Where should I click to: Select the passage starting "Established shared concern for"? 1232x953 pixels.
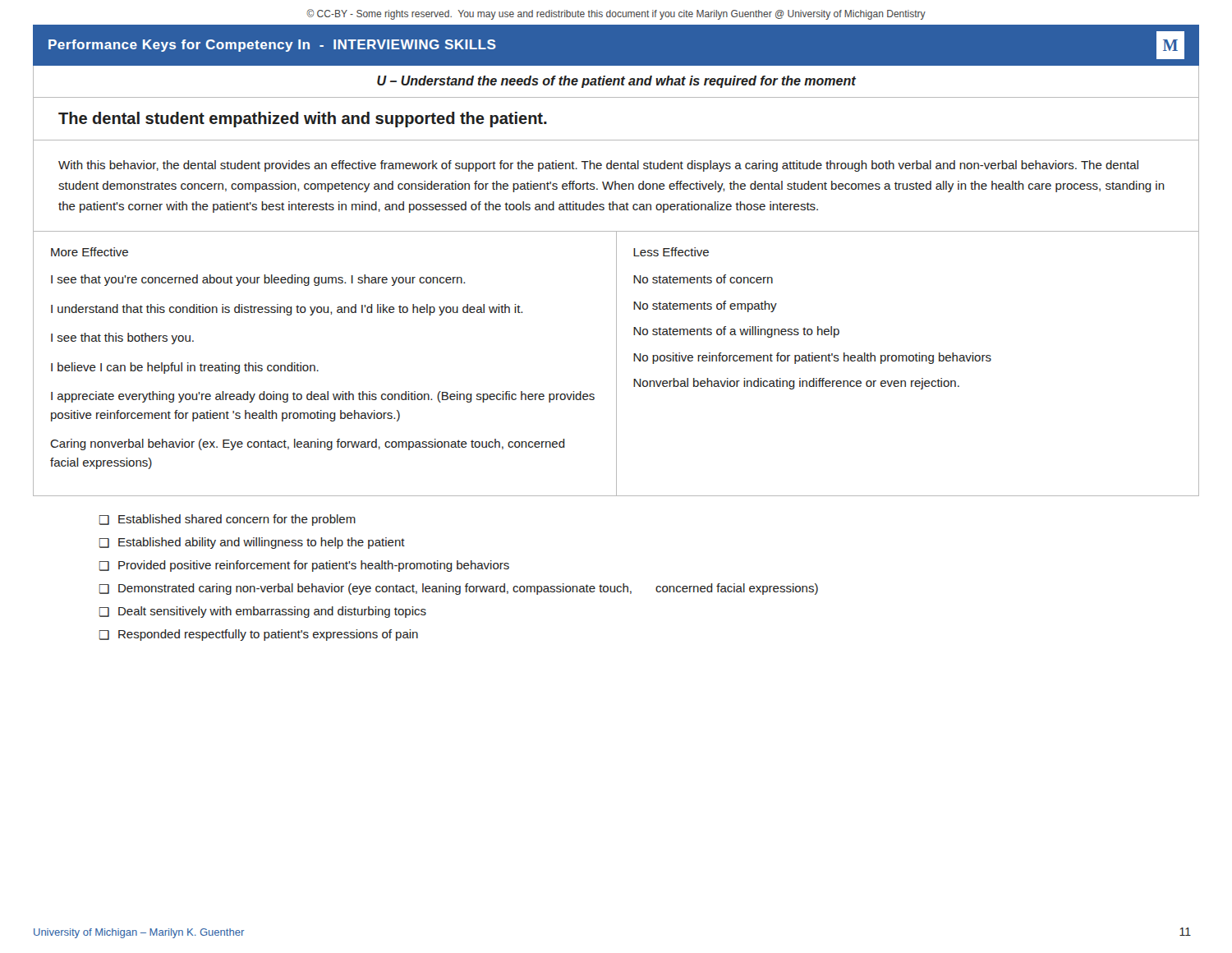[237, 519]
